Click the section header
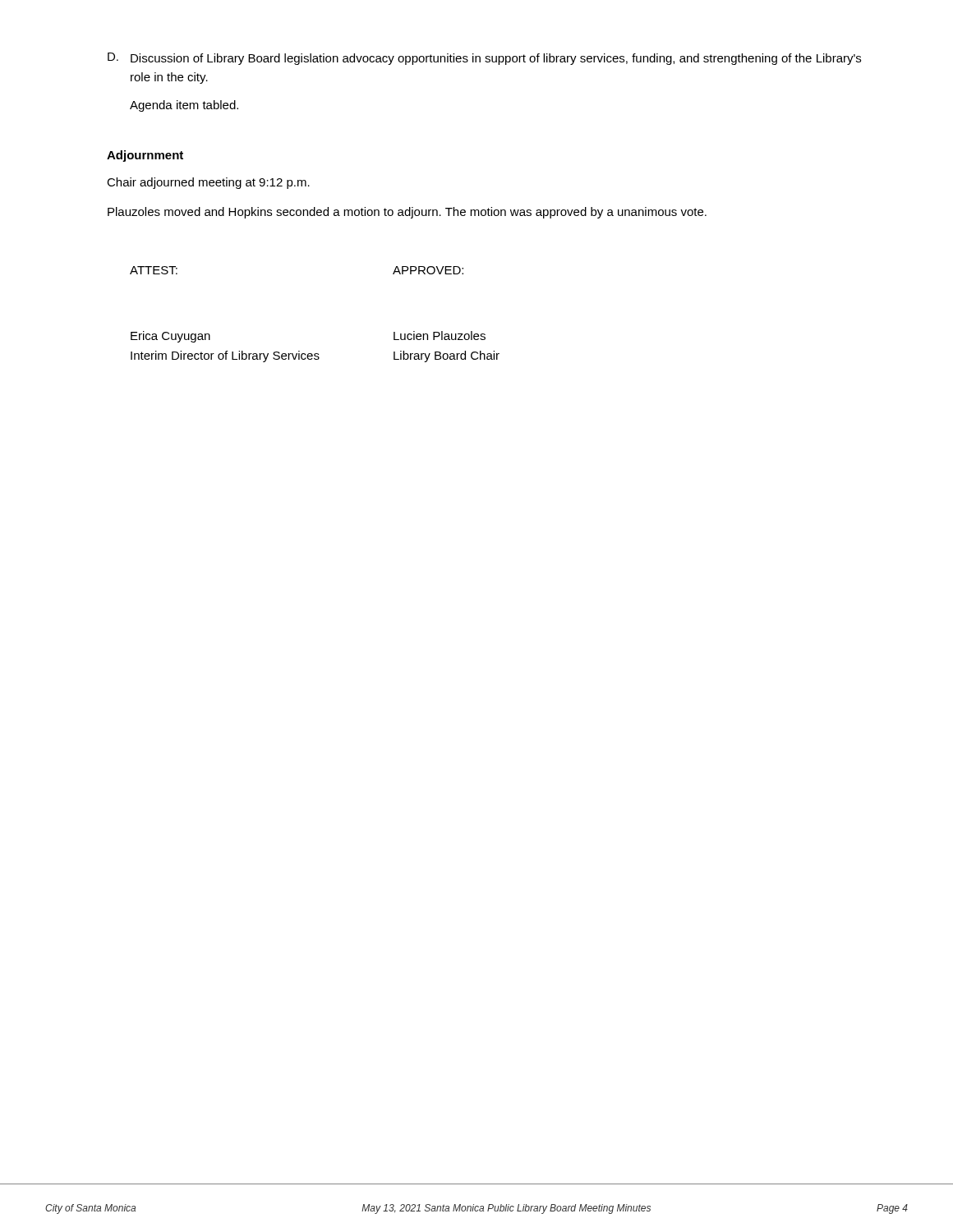This screenshot has height=1232, width=953. pyautogui.click(x=145, y=154)
